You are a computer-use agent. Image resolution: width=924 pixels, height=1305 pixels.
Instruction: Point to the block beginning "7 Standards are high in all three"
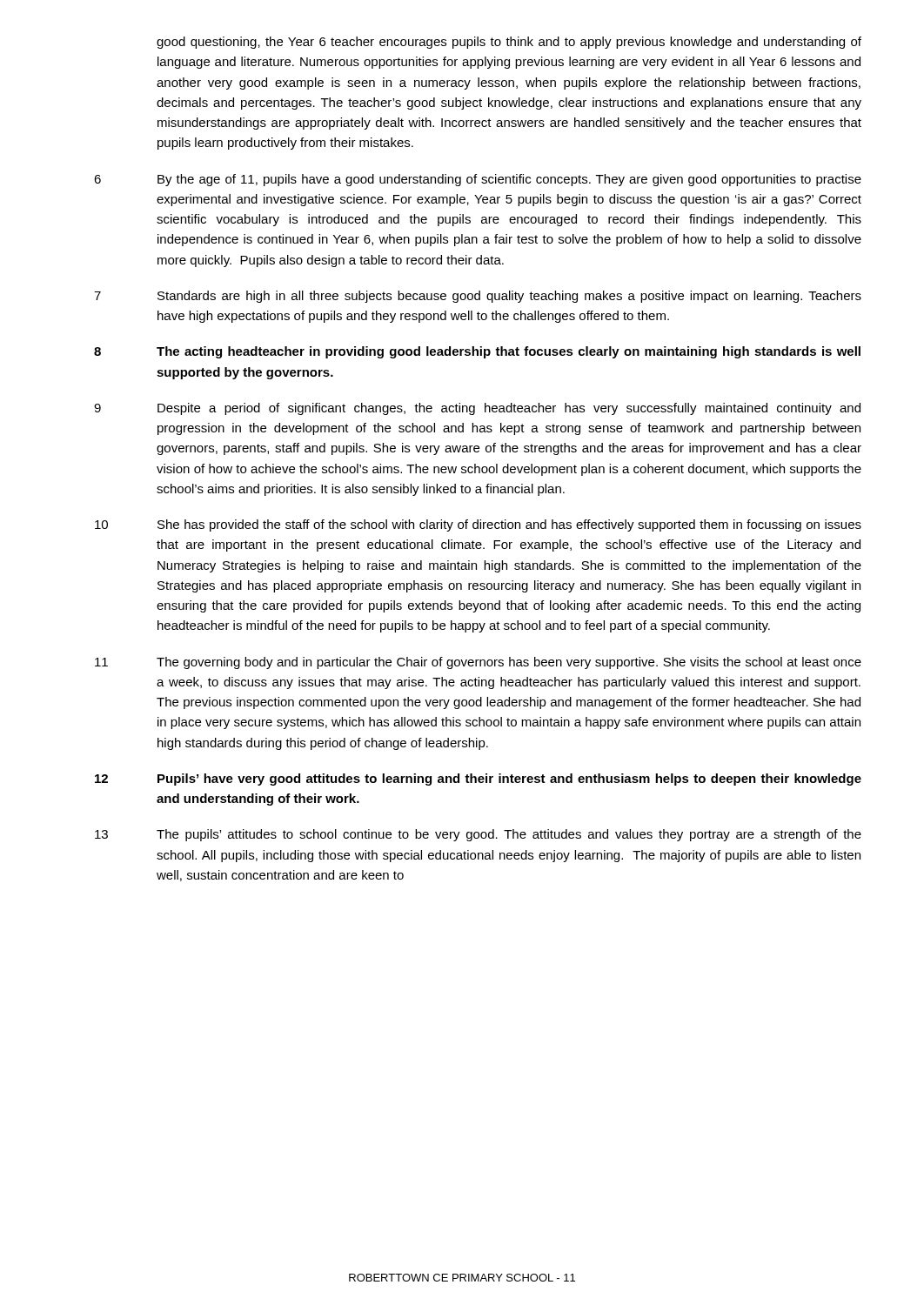click(478, 305)
